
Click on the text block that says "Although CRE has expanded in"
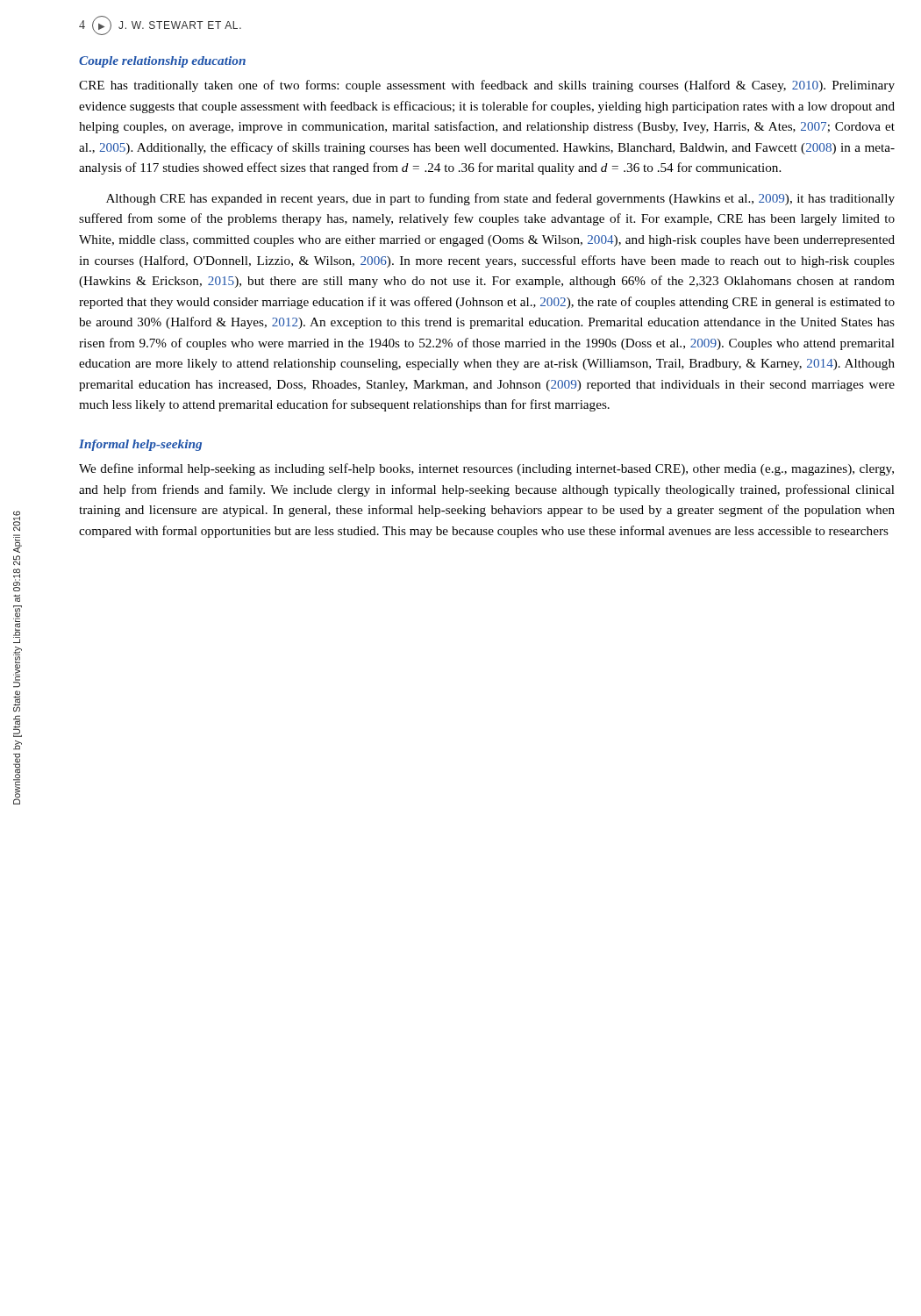(x=487, y=301)
